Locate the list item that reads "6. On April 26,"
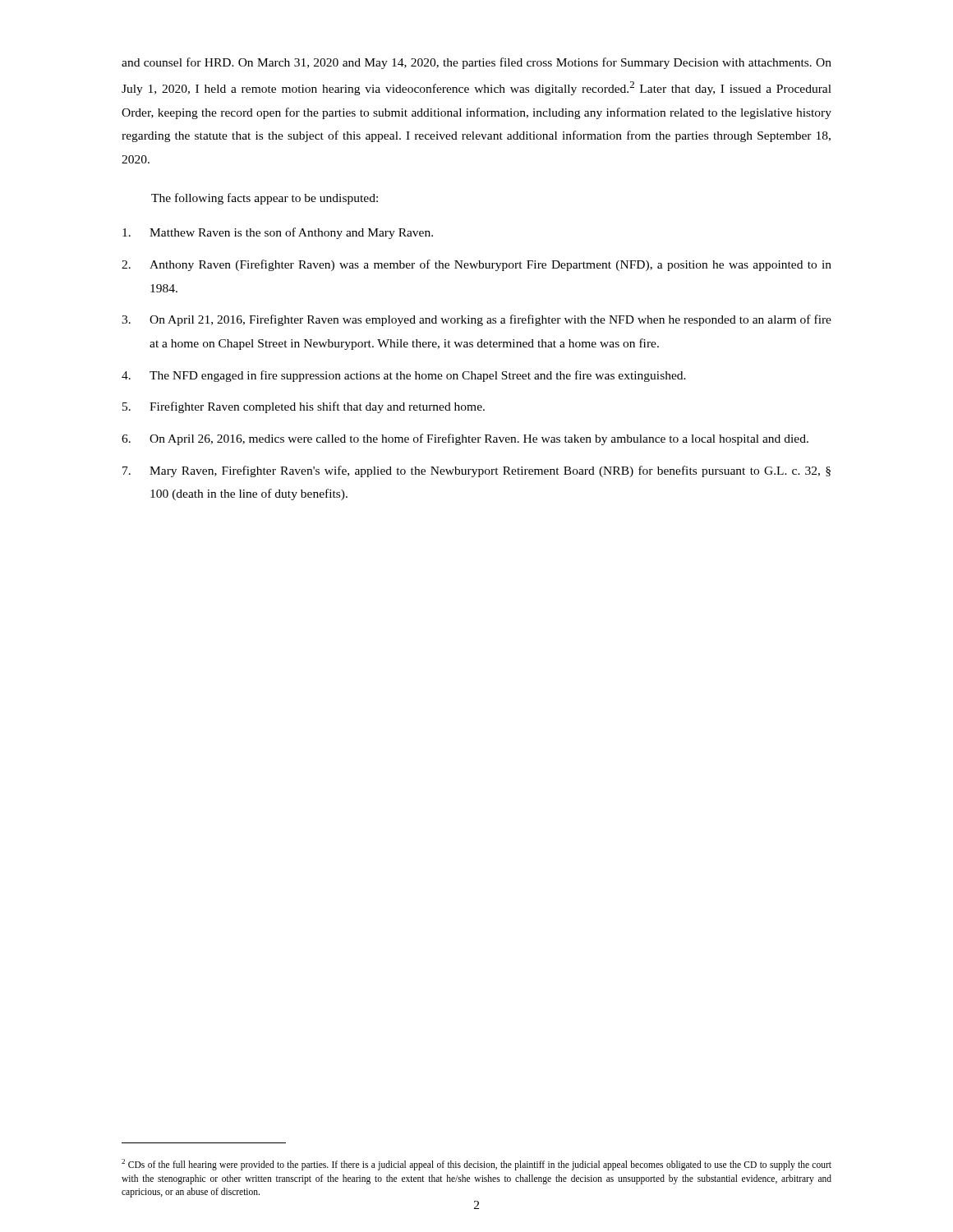This screenshot has height=1232, width=953. click(x=476, y=439)
